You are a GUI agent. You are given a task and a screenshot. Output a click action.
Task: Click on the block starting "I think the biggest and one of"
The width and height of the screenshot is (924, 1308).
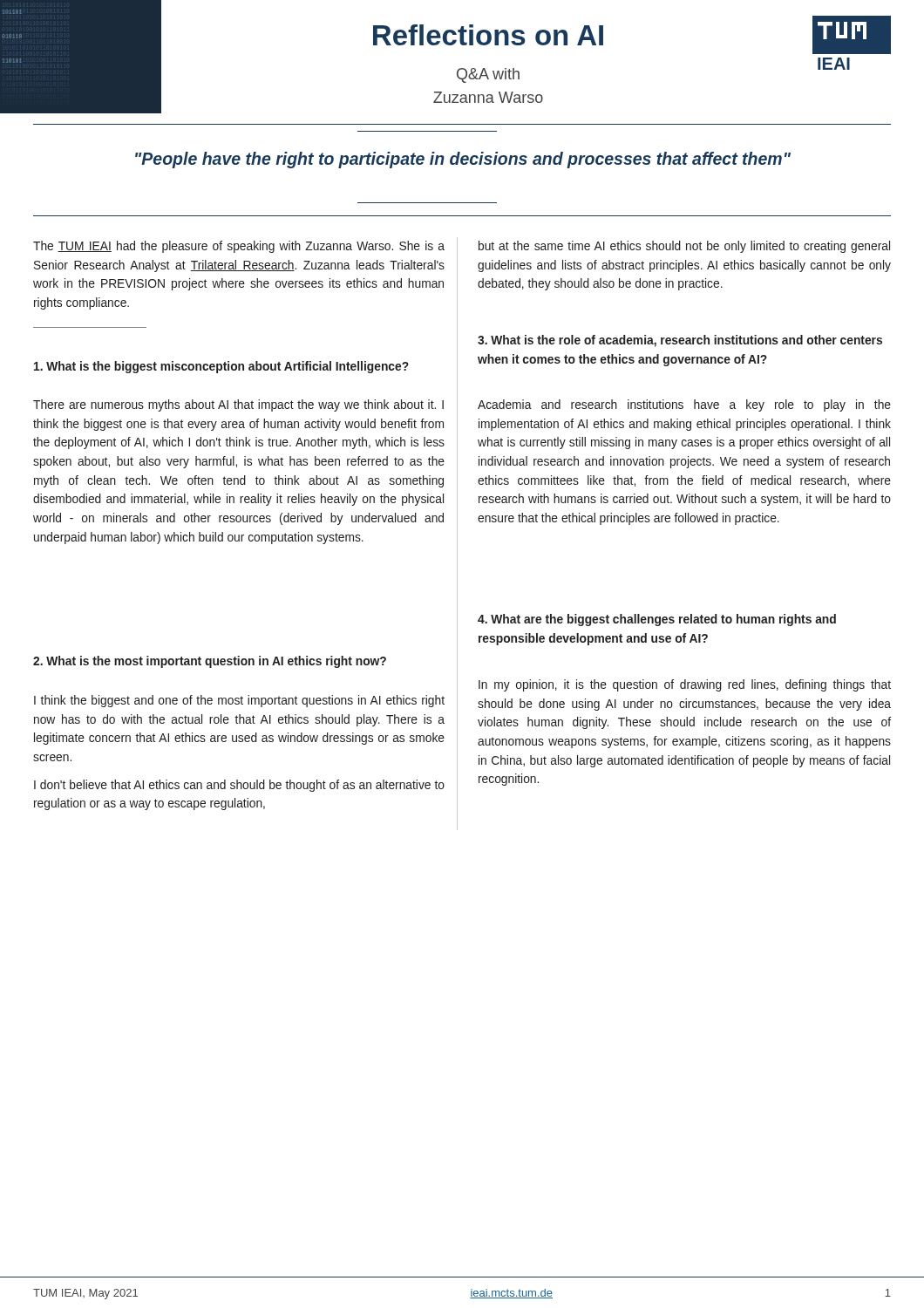pos(239,753)
